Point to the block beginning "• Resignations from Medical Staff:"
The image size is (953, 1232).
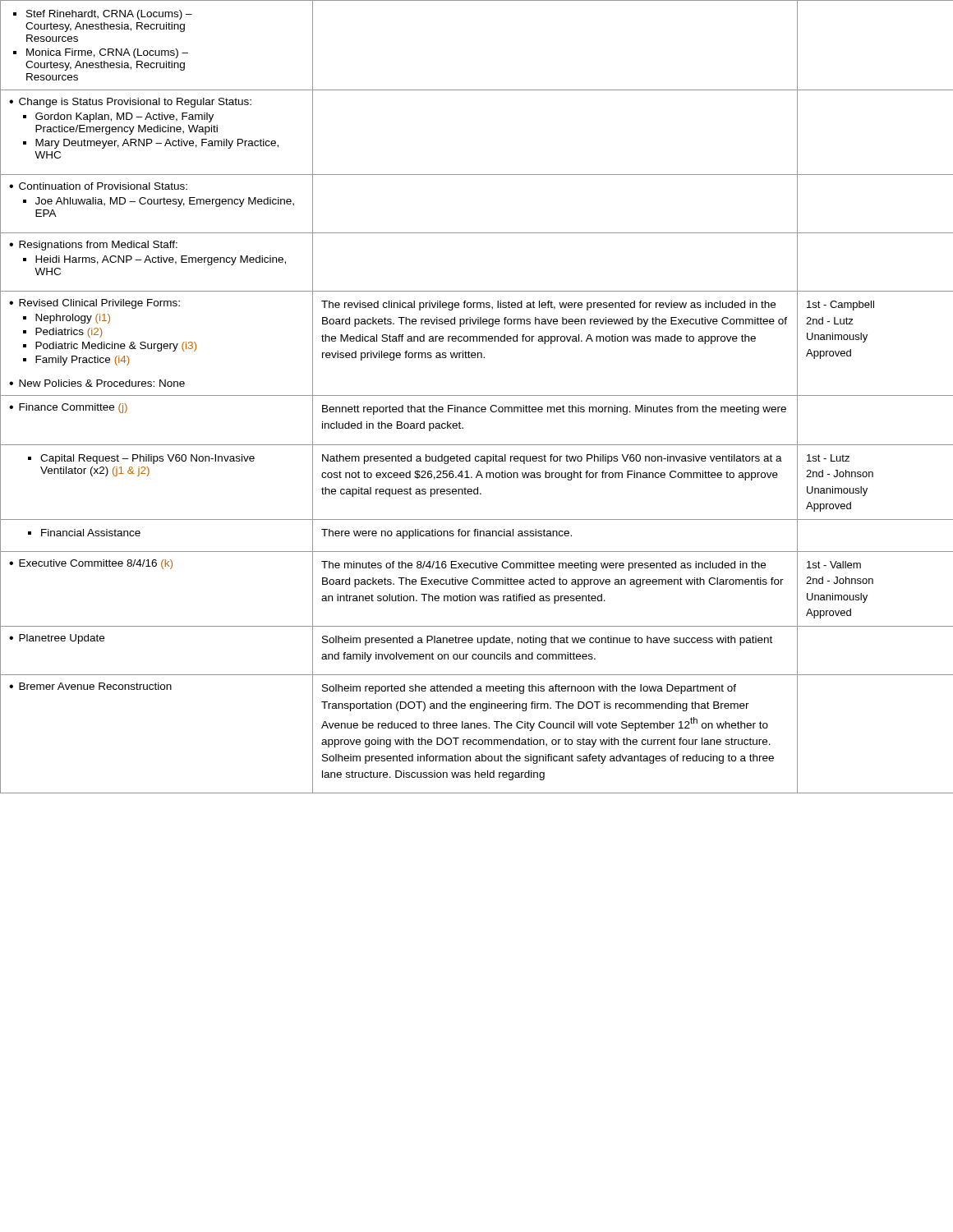click(x=157, y=259)
